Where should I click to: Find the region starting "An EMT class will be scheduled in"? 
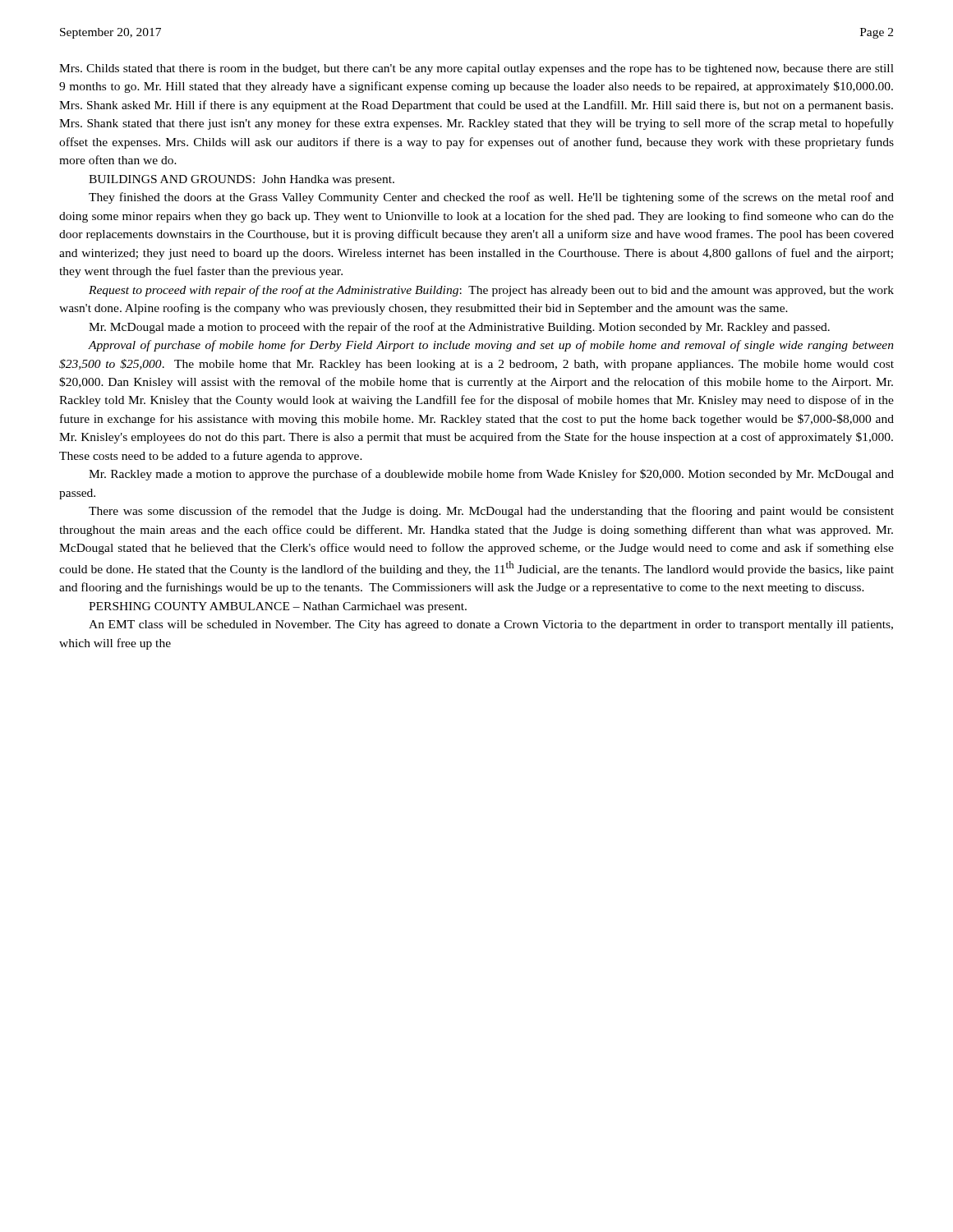pyautogui.click(x=476, y=634)
